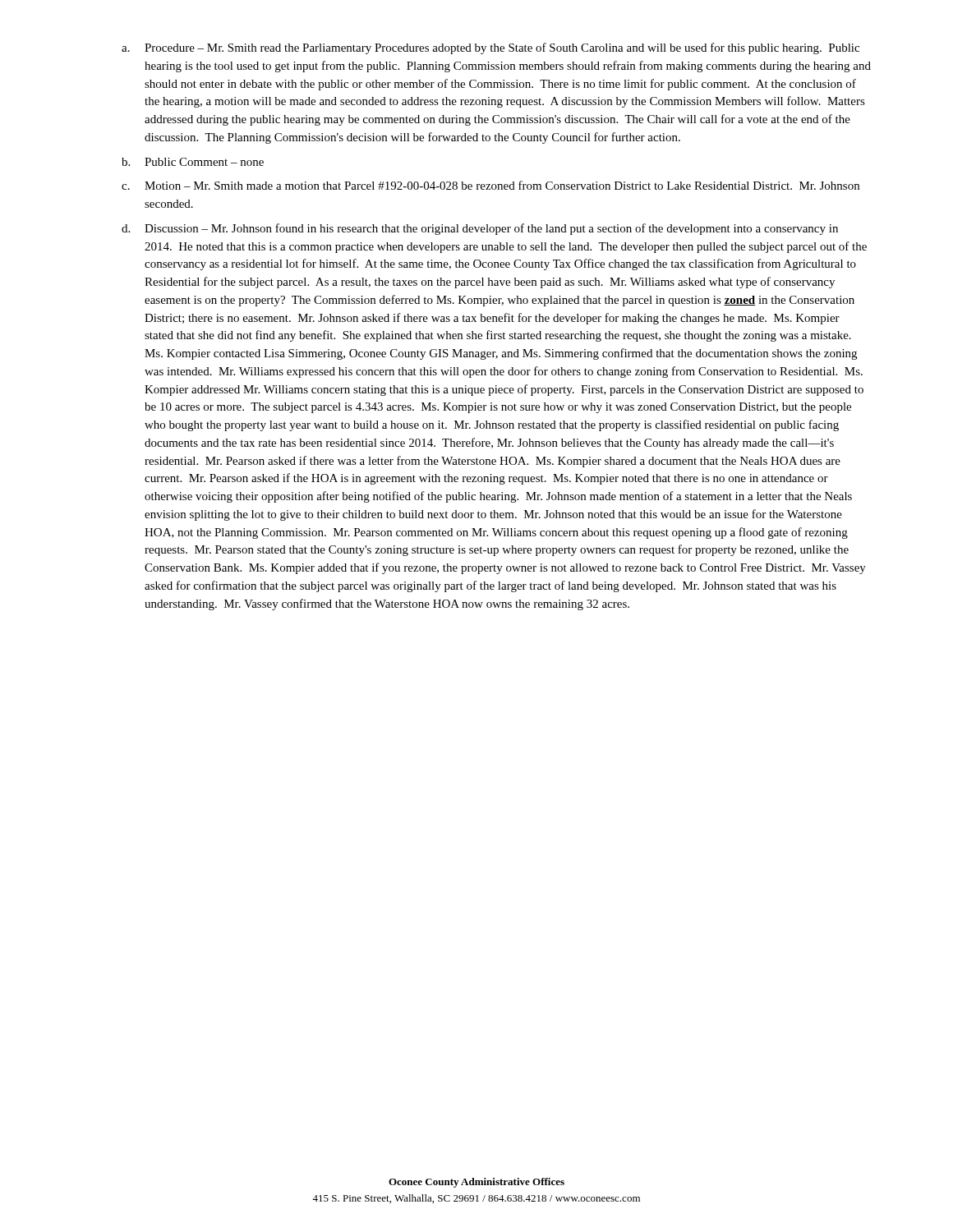Image resolution: width=953 pixels, height=1232 pixels.
Task: Find the passage starting "a. Procedure –"
Action: click(496, 93)
